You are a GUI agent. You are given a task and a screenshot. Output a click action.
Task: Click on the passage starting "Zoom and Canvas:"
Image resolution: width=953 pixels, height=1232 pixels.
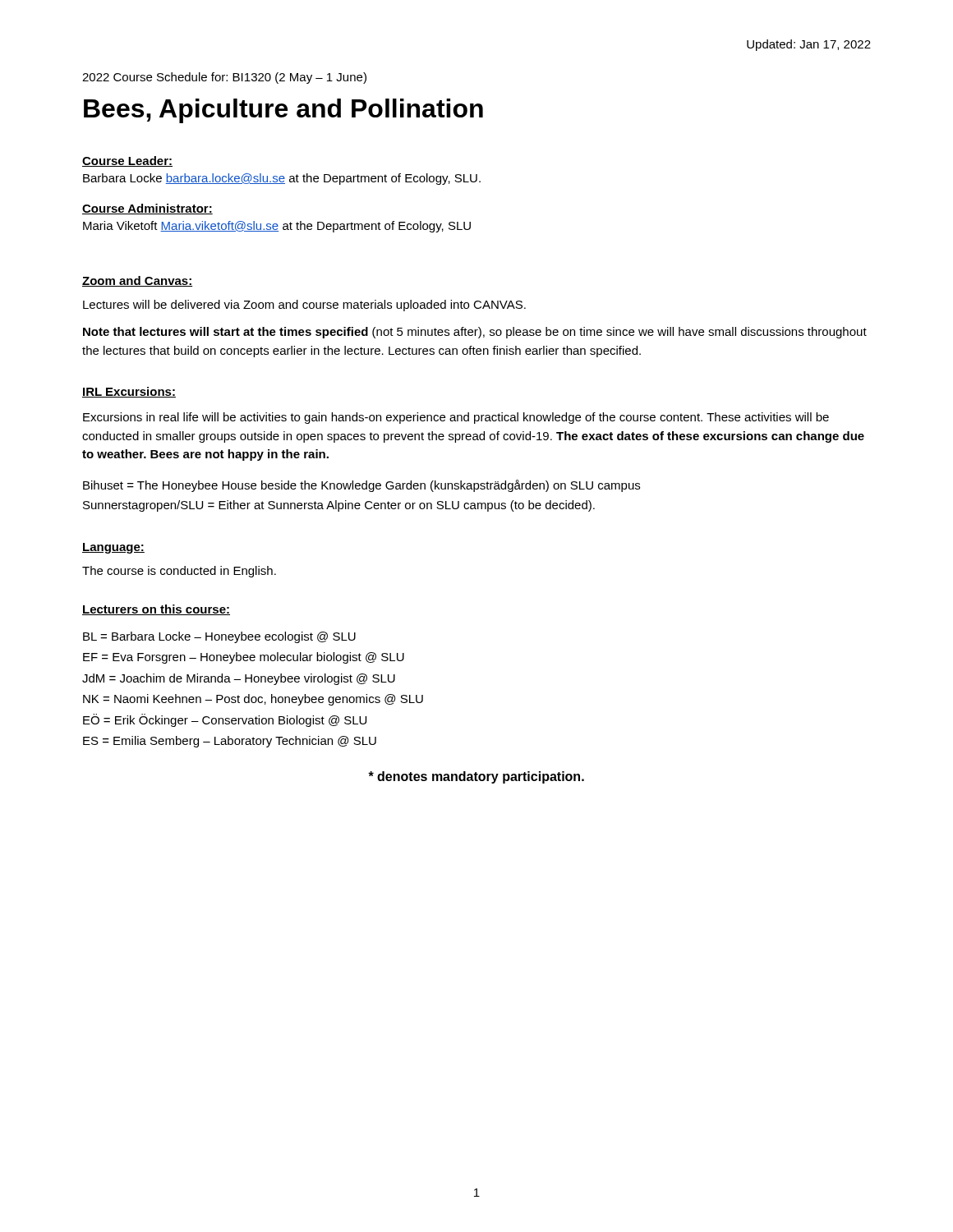(x=137, y=280)
